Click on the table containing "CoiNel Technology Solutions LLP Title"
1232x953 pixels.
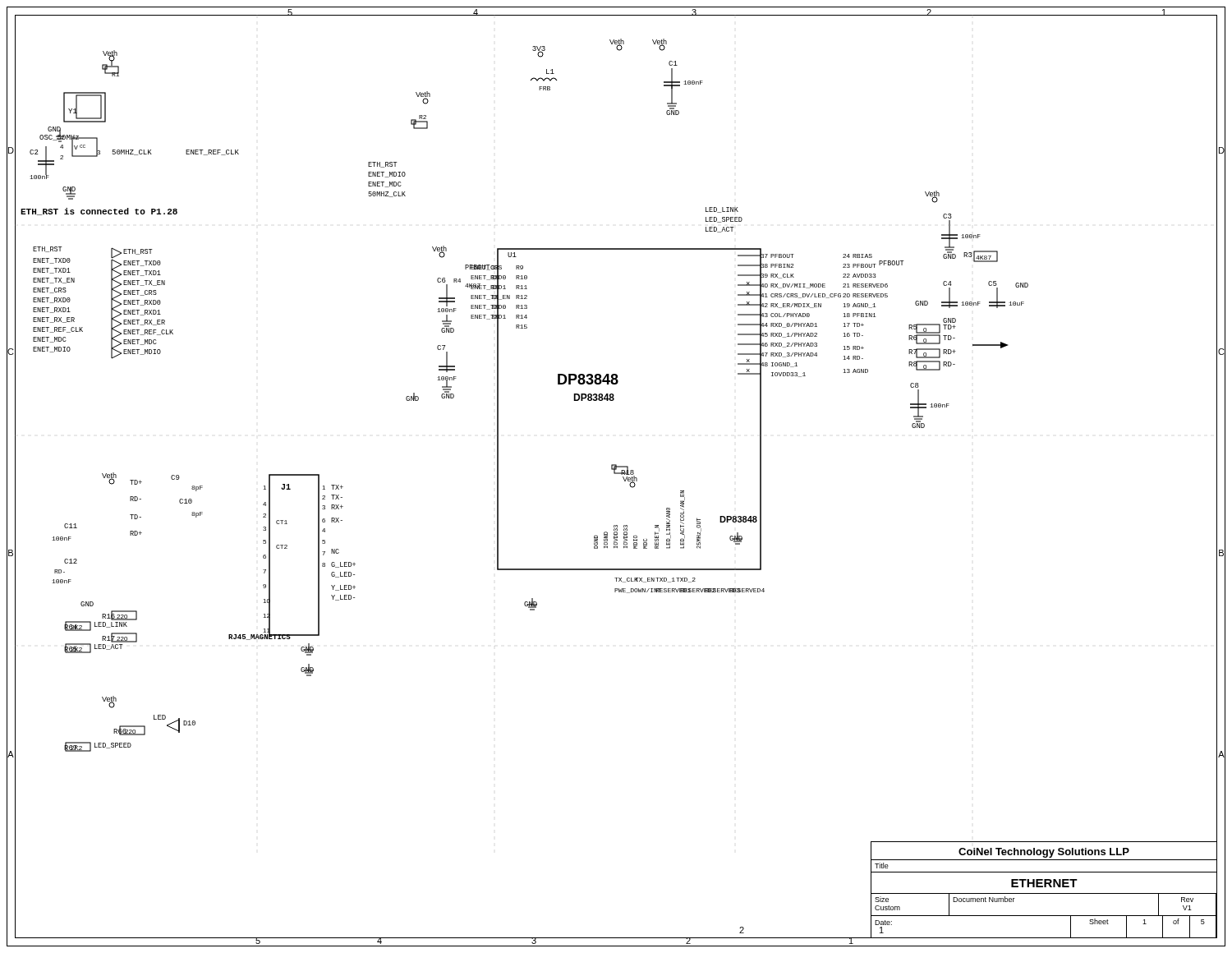tap(1044, 890)
